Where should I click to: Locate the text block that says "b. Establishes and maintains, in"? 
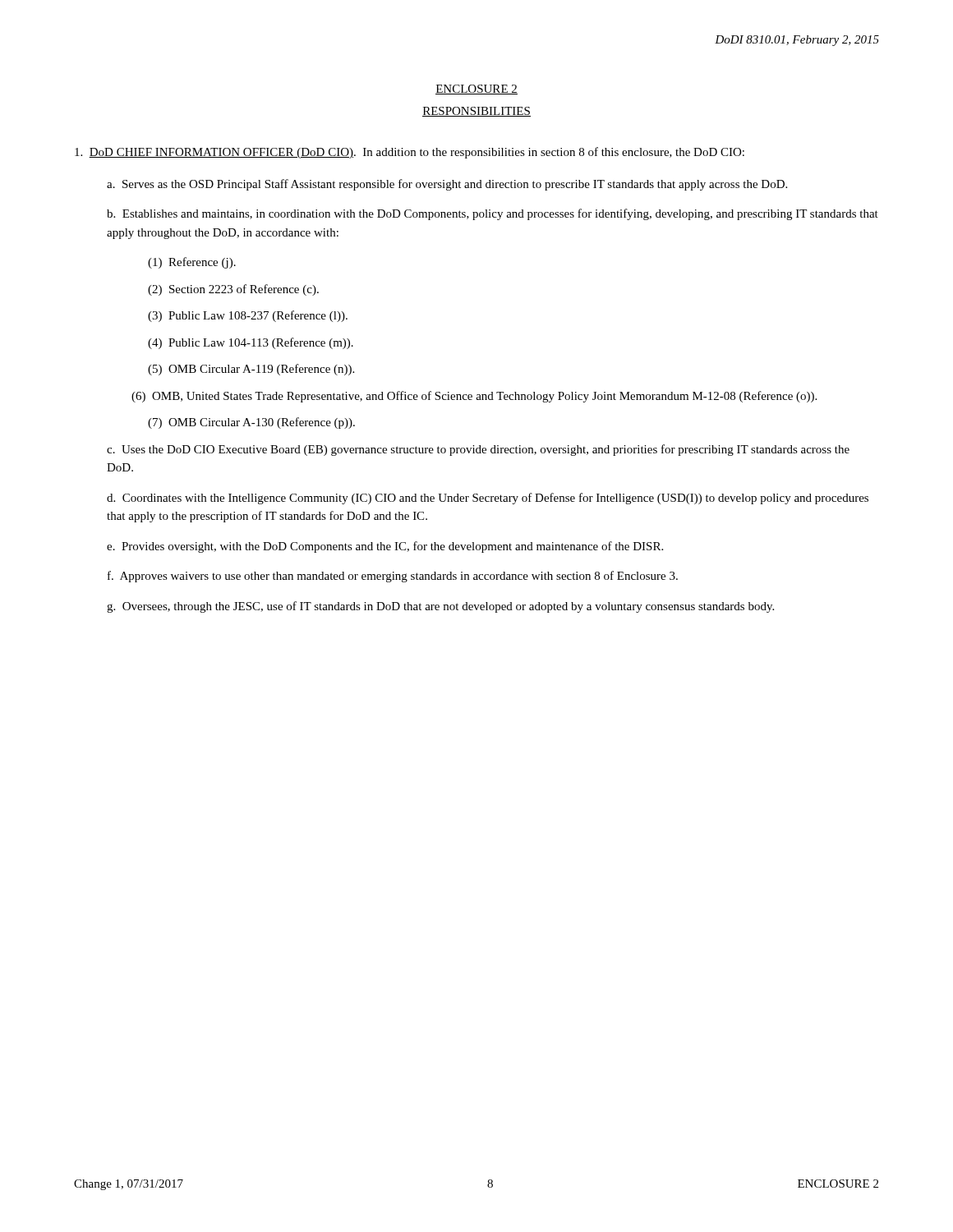pyautogui.click(x=492, y=223)
